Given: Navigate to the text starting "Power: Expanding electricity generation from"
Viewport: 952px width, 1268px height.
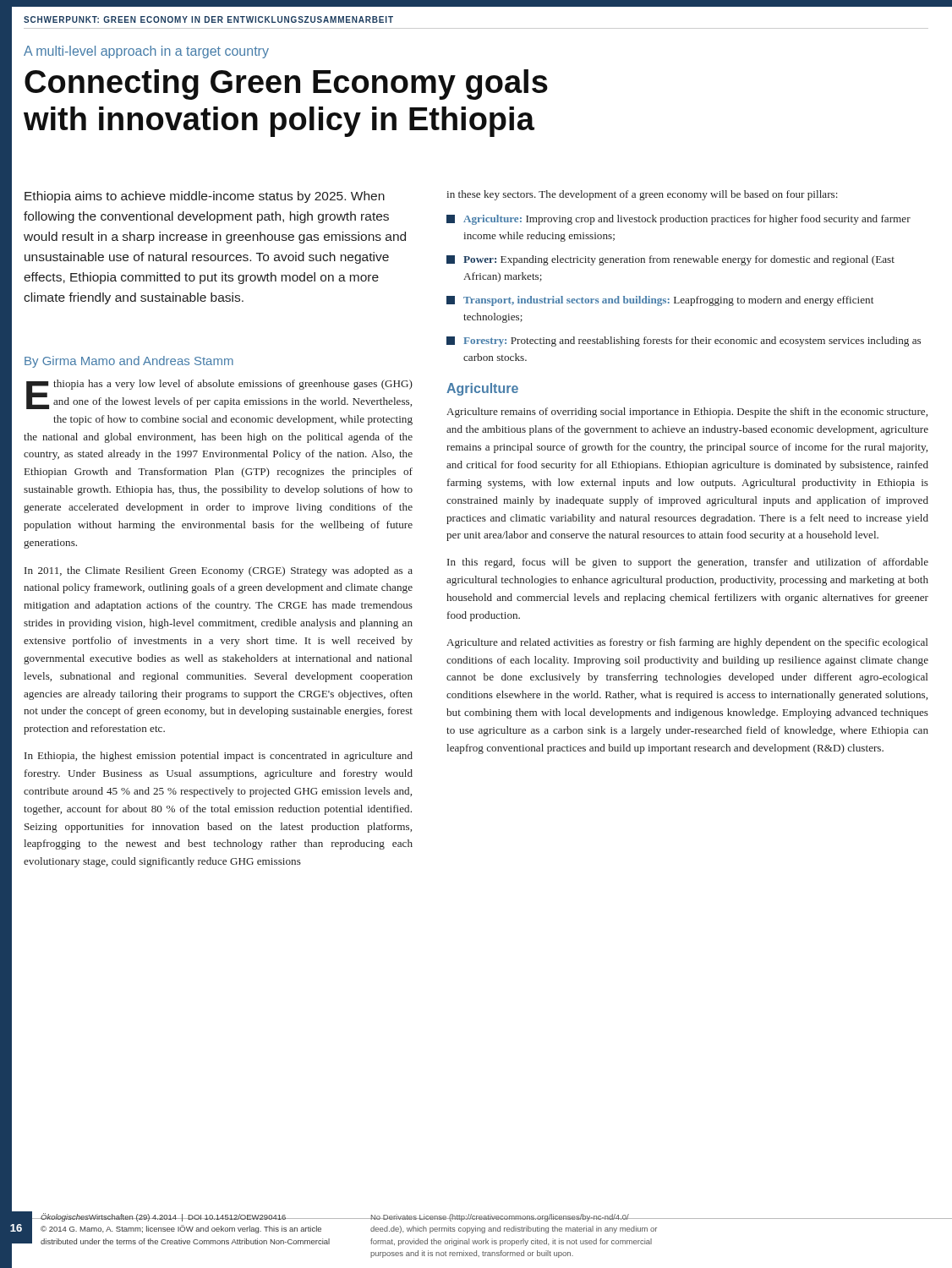Looking at the screenshot, I should tap(679, 268).
